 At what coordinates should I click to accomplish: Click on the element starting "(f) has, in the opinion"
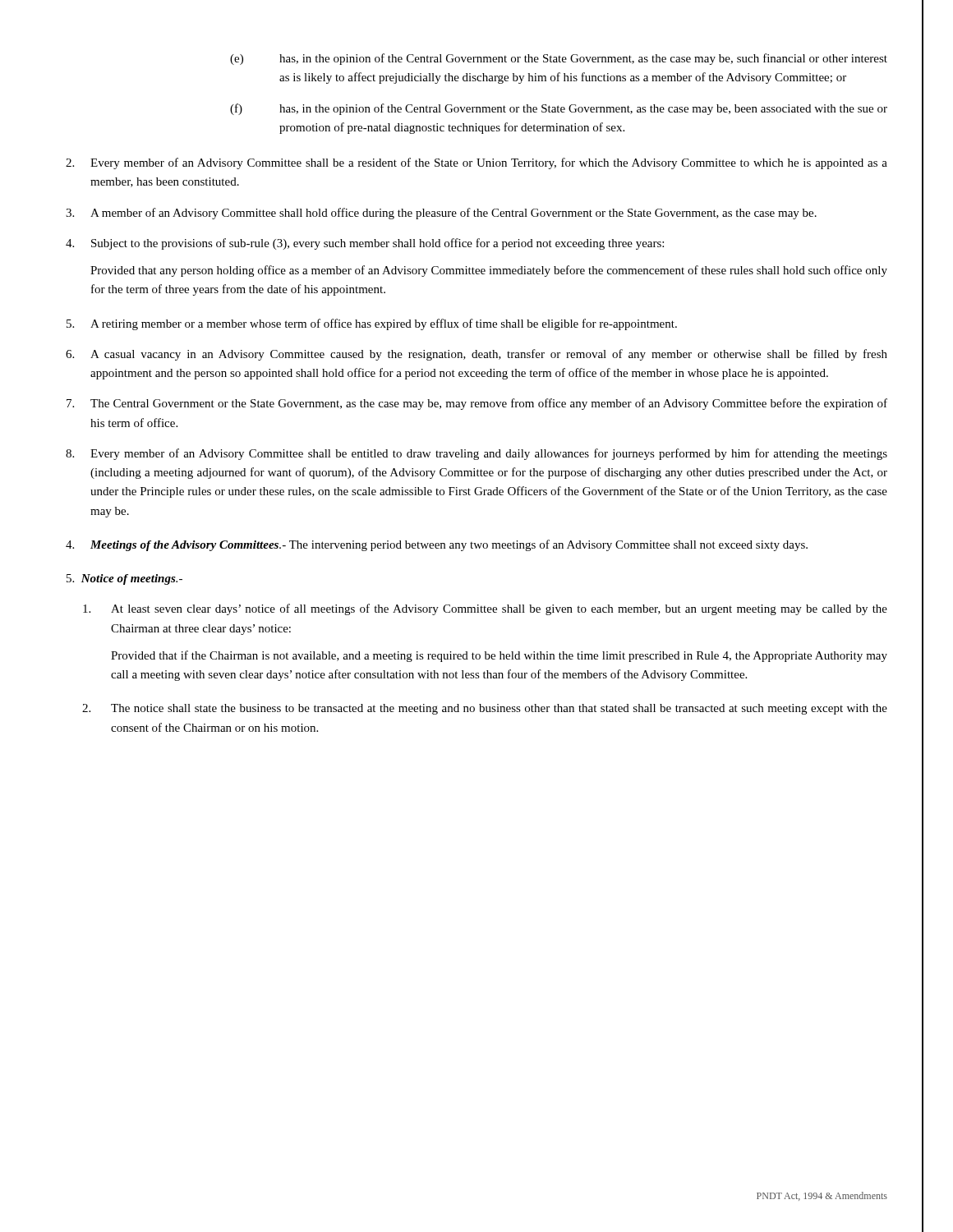pos(559,116)
